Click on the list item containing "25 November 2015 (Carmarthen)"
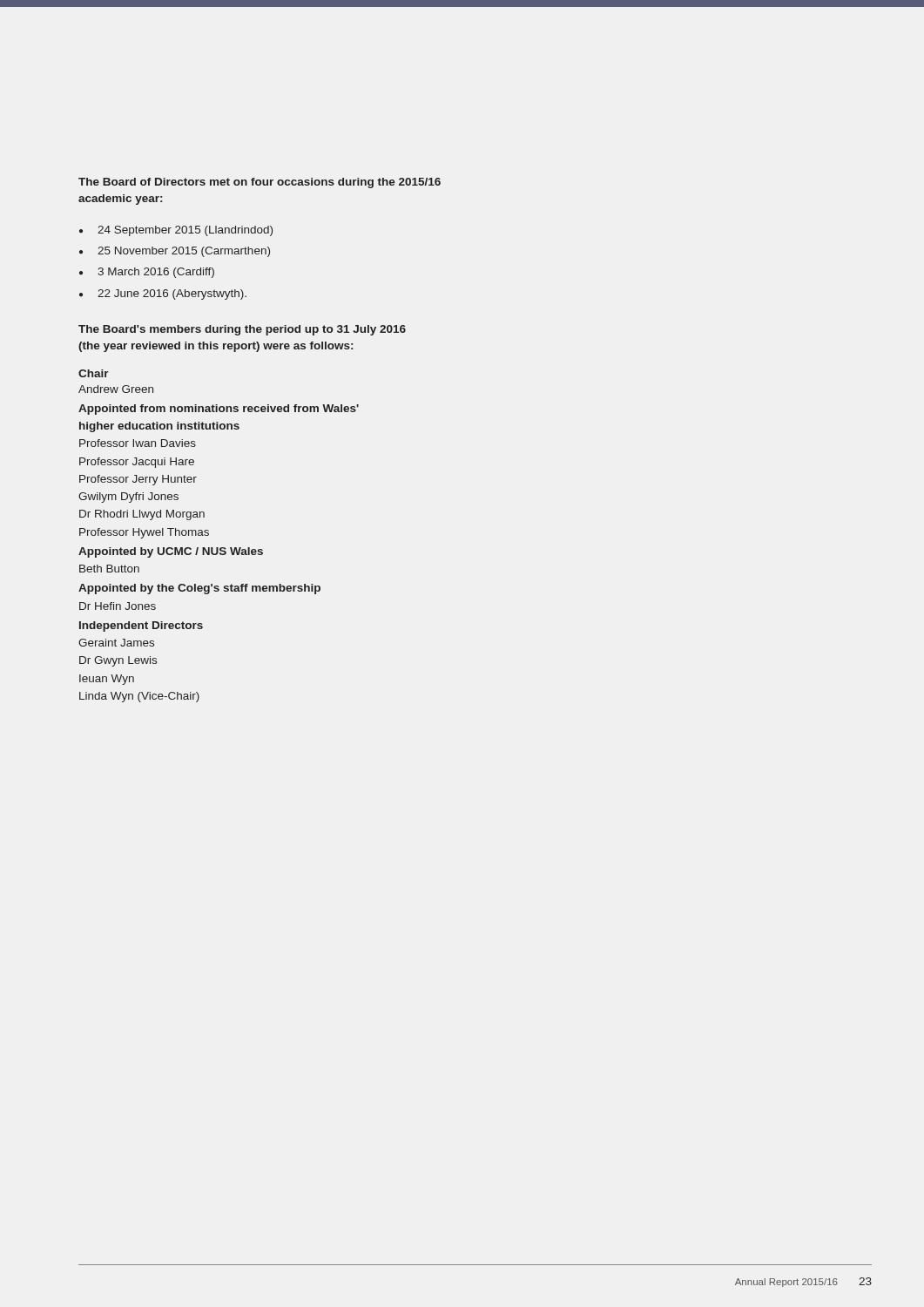The width and height of the screenshot is (924, 1307). (x=184, y=251)
